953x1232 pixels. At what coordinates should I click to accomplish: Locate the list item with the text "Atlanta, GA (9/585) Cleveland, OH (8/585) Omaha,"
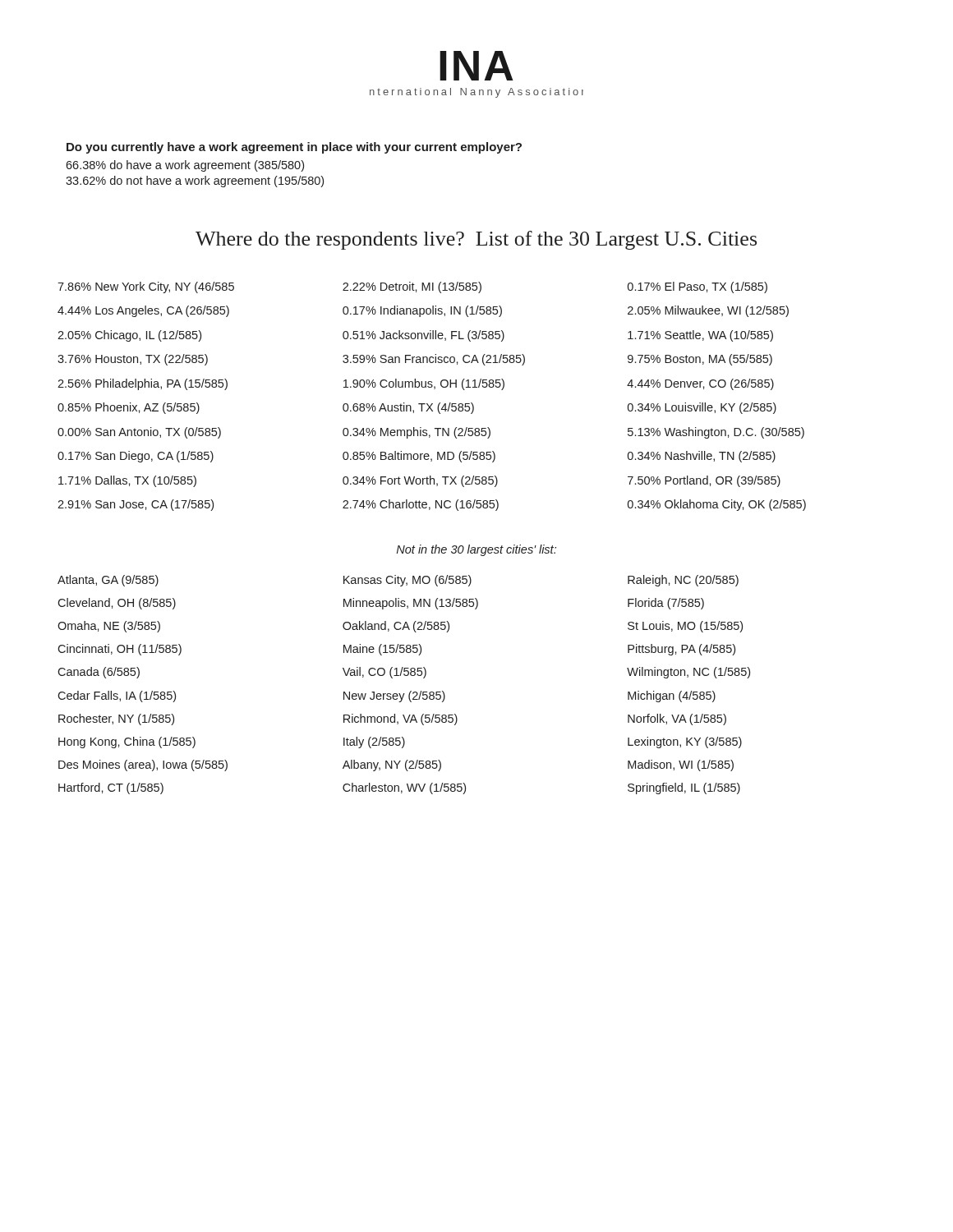108,581
